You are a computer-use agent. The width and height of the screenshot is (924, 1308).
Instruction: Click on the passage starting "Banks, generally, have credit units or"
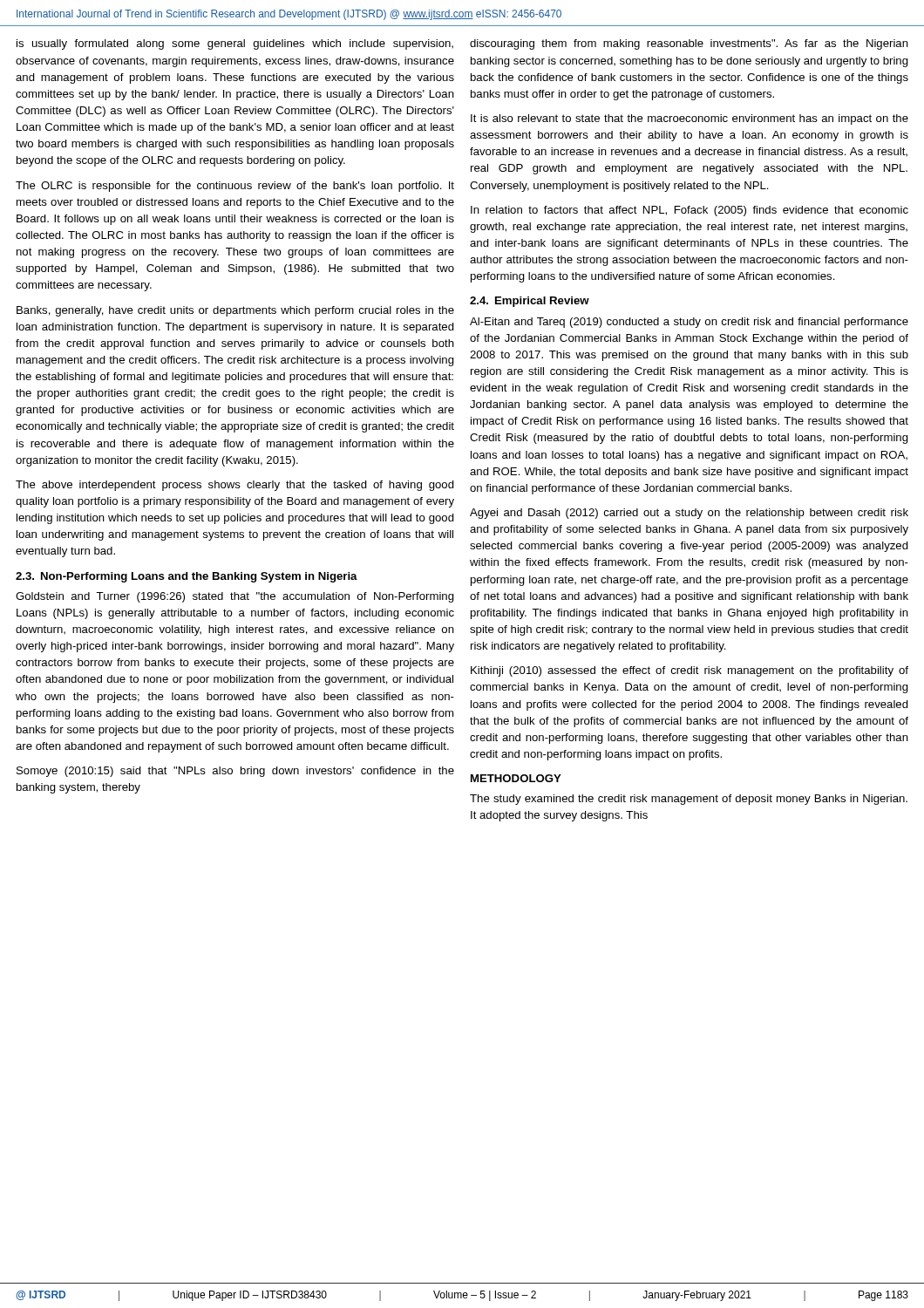click(x=235, y=385)
